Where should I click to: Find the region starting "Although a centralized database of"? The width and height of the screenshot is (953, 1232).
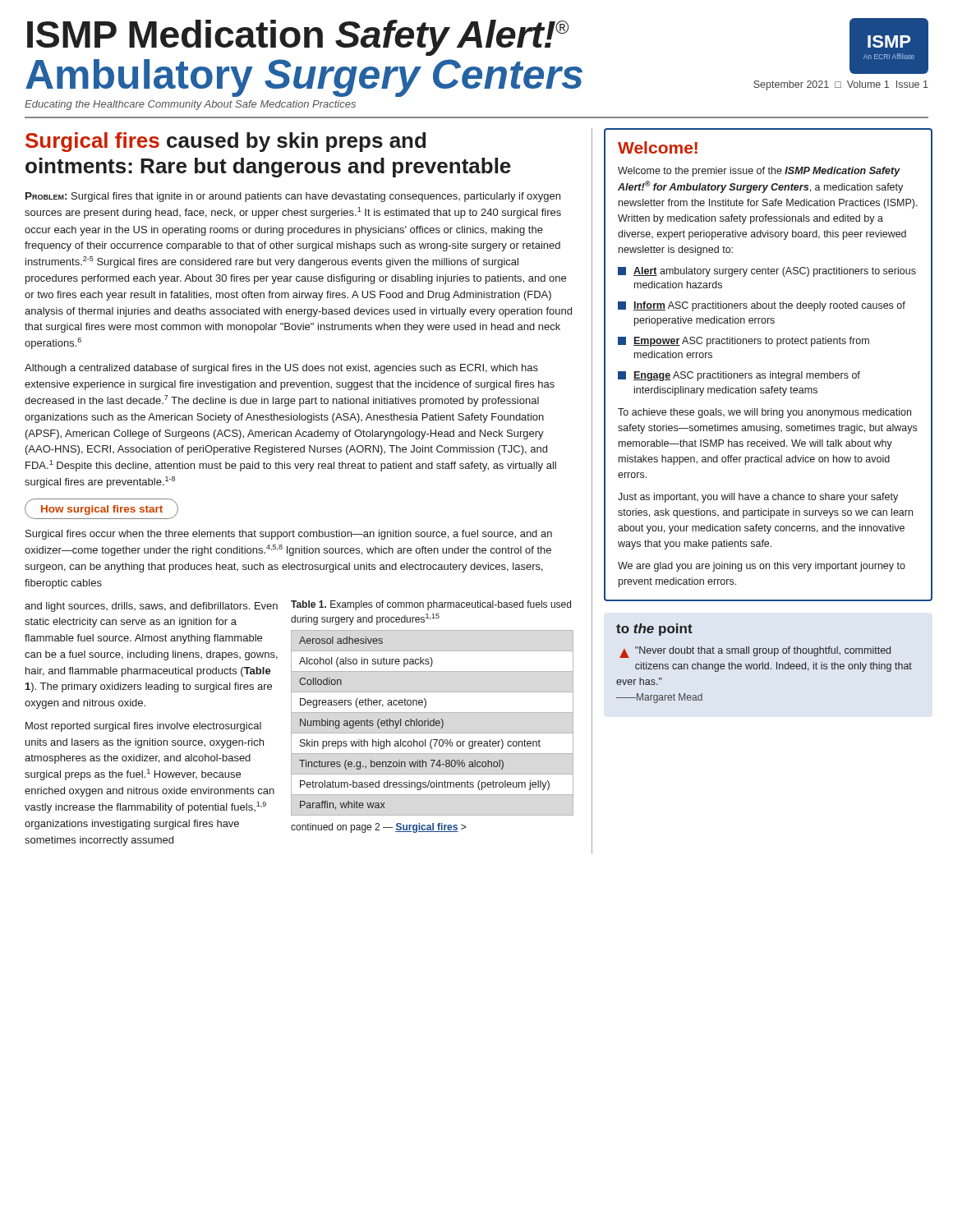[x=291, y=425]
